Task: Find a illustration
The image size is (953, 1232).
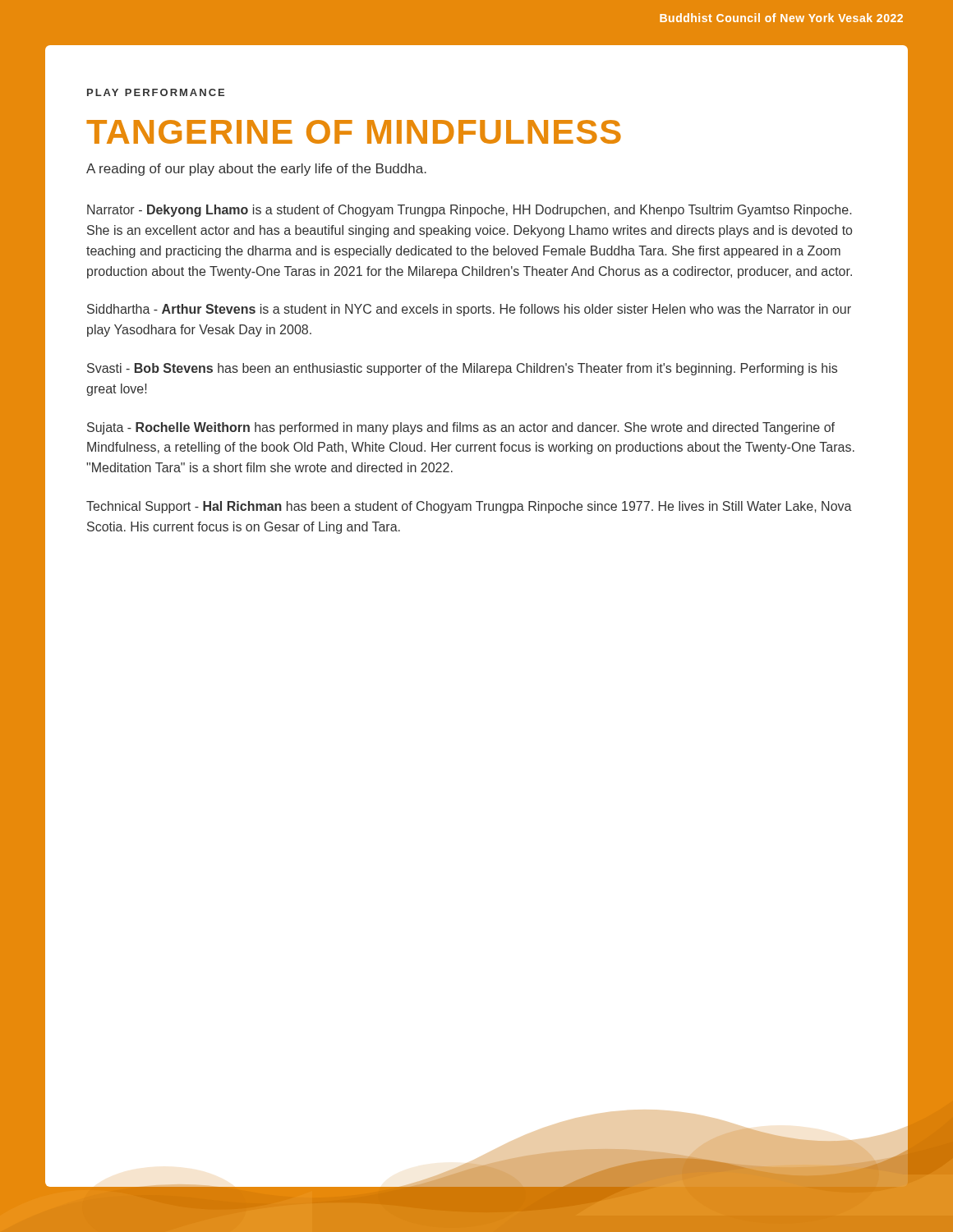Action: (x=476, y=986)
